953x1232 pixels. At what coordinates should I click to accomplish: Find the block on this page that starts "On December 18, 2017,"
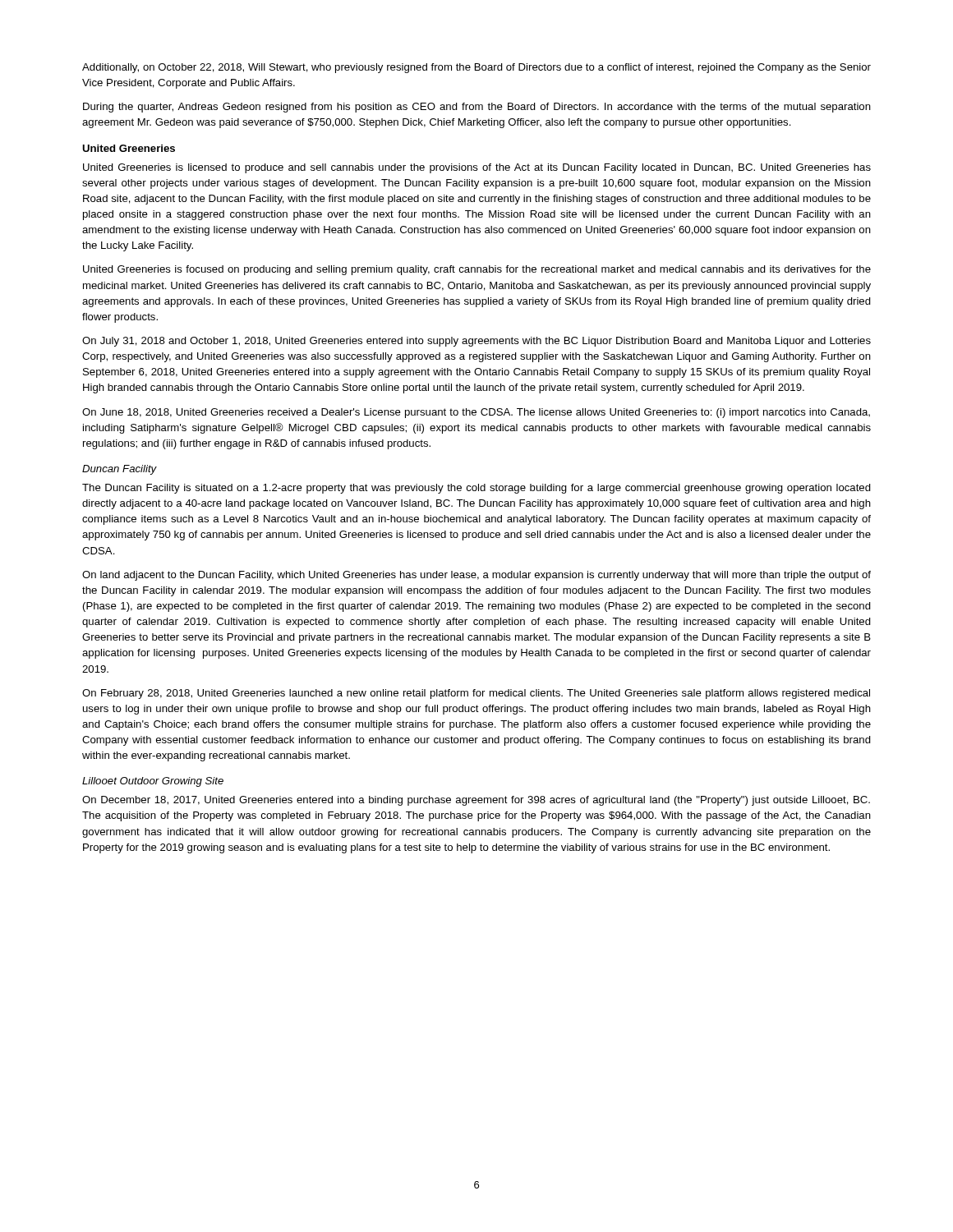476,823
